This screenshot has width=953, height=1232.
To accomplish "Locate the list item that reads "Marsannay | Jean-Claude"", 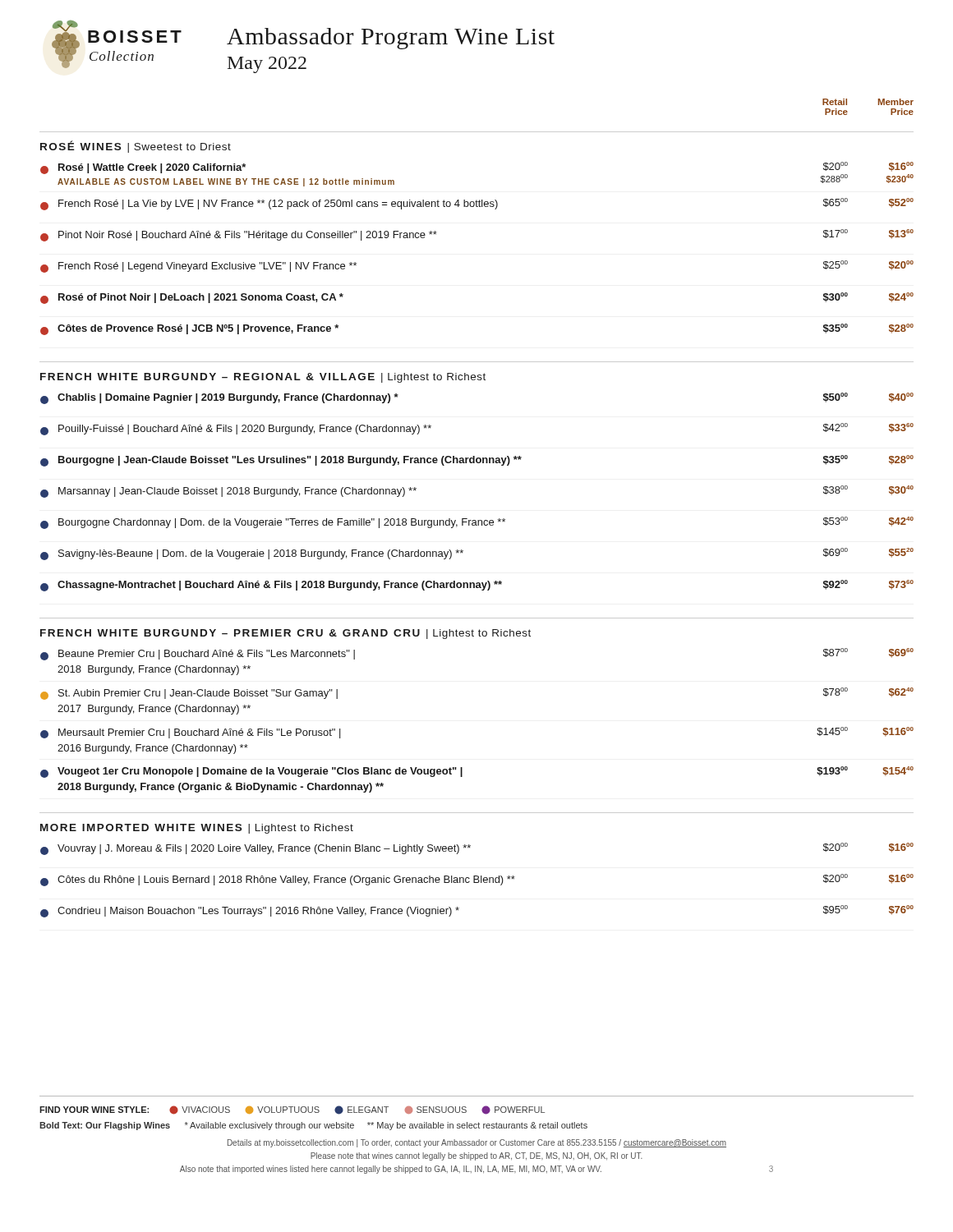I will [x=229, y=492].
